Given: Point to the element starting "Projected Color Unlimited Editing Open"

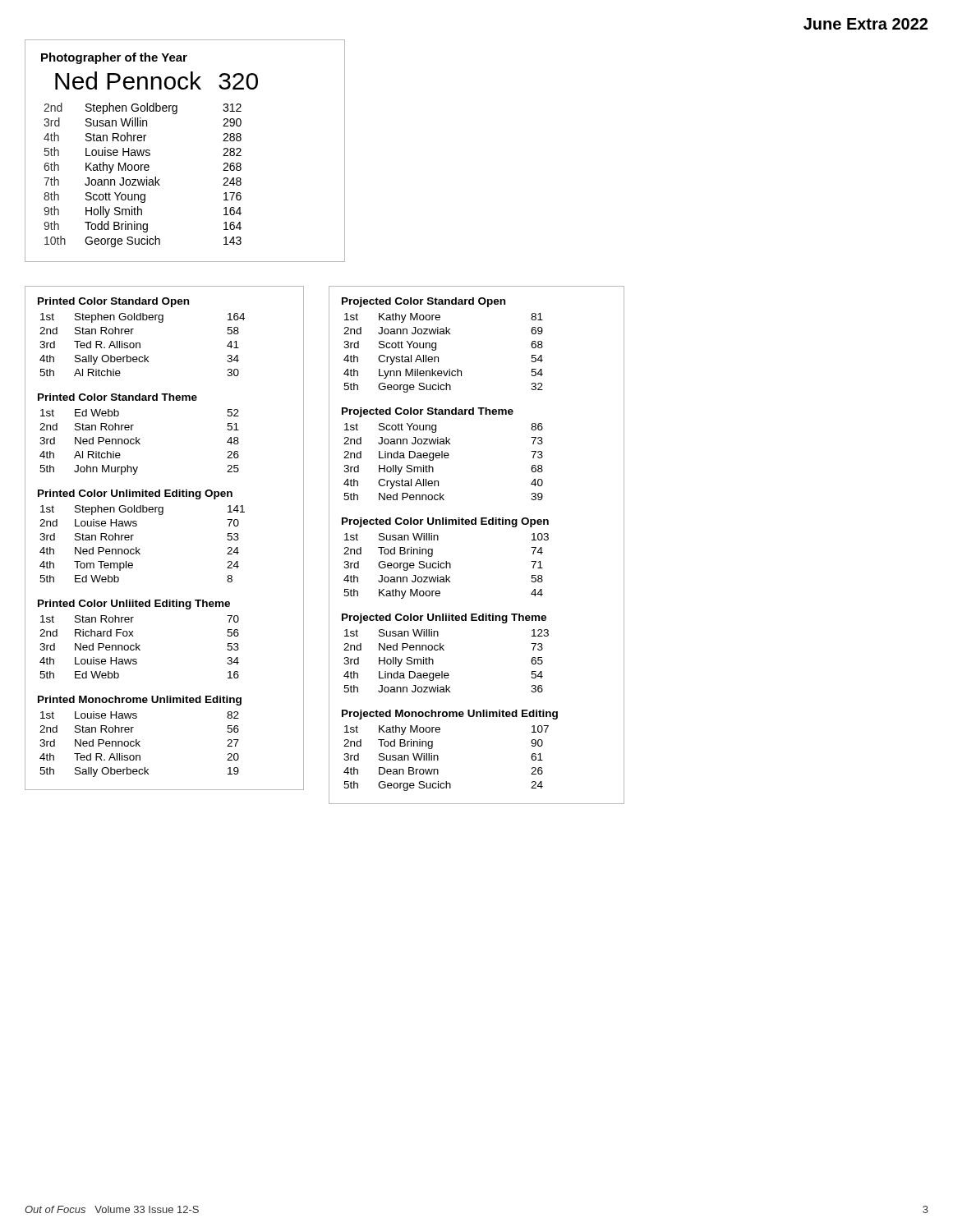Looking at the screenshot, I should click(445, 521).
